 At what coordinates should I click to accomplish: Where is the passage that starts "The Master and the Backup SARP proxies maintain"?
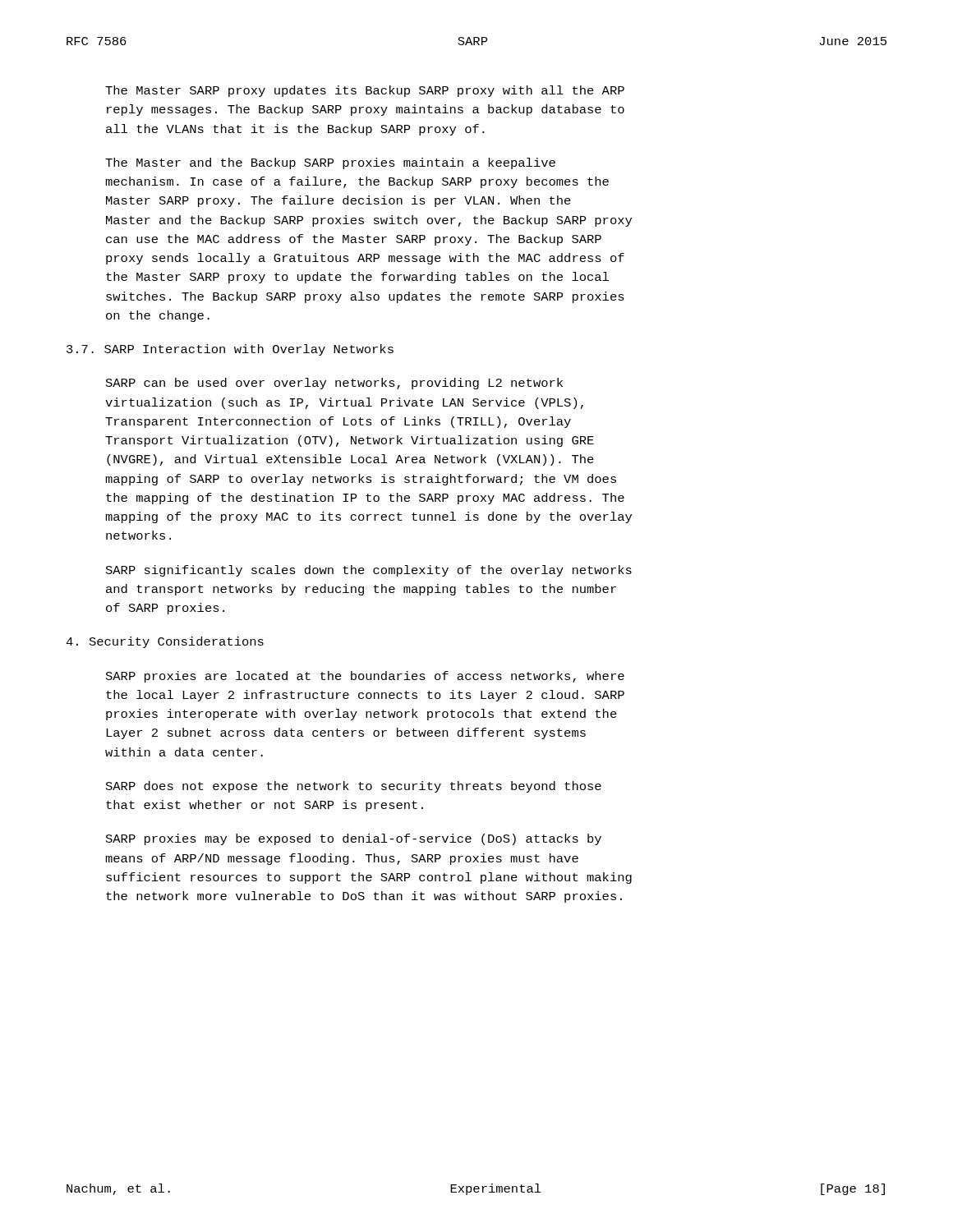369,240
